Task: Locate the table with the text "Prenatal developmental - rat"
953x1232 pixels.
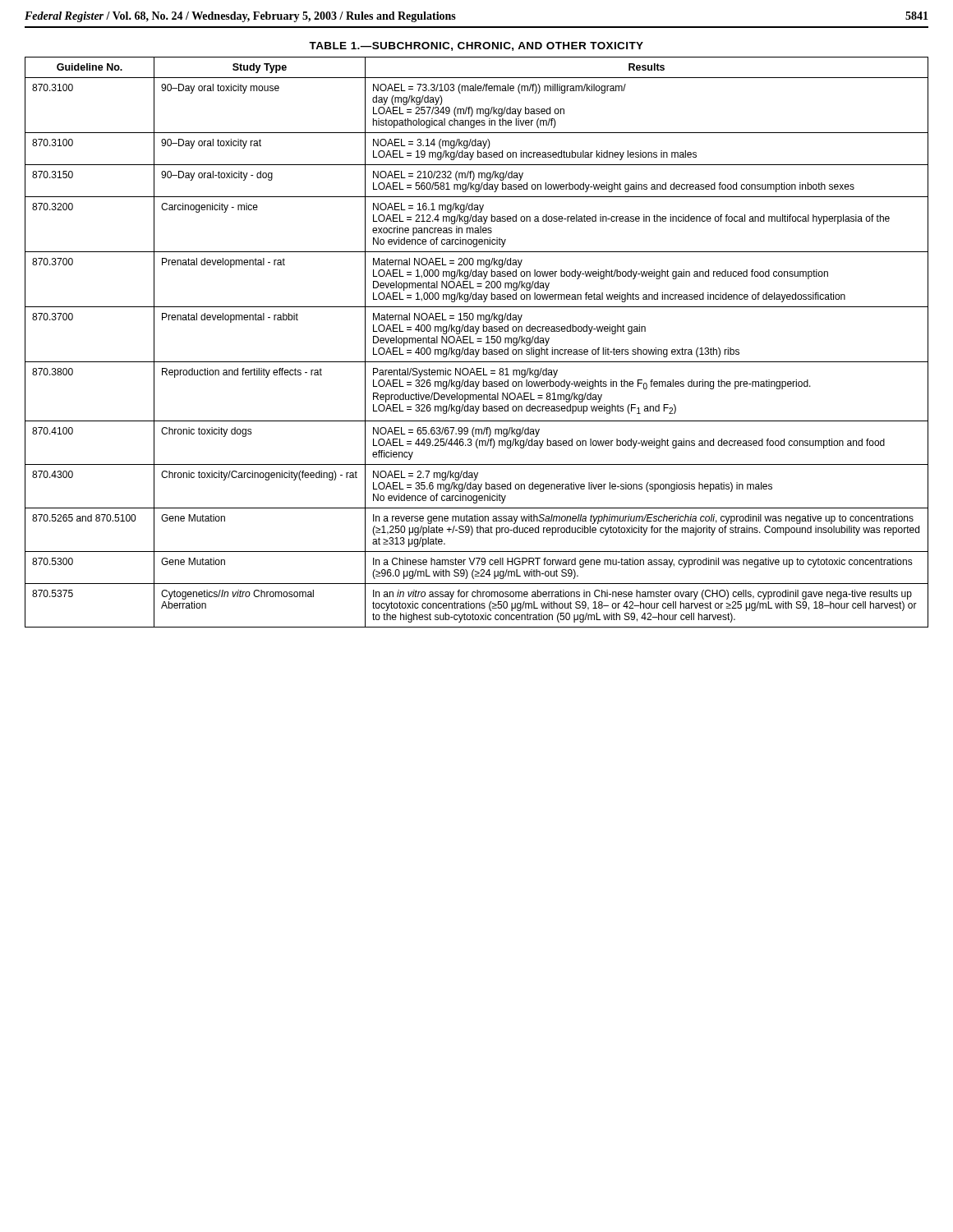Action: [x=476, y=342]
